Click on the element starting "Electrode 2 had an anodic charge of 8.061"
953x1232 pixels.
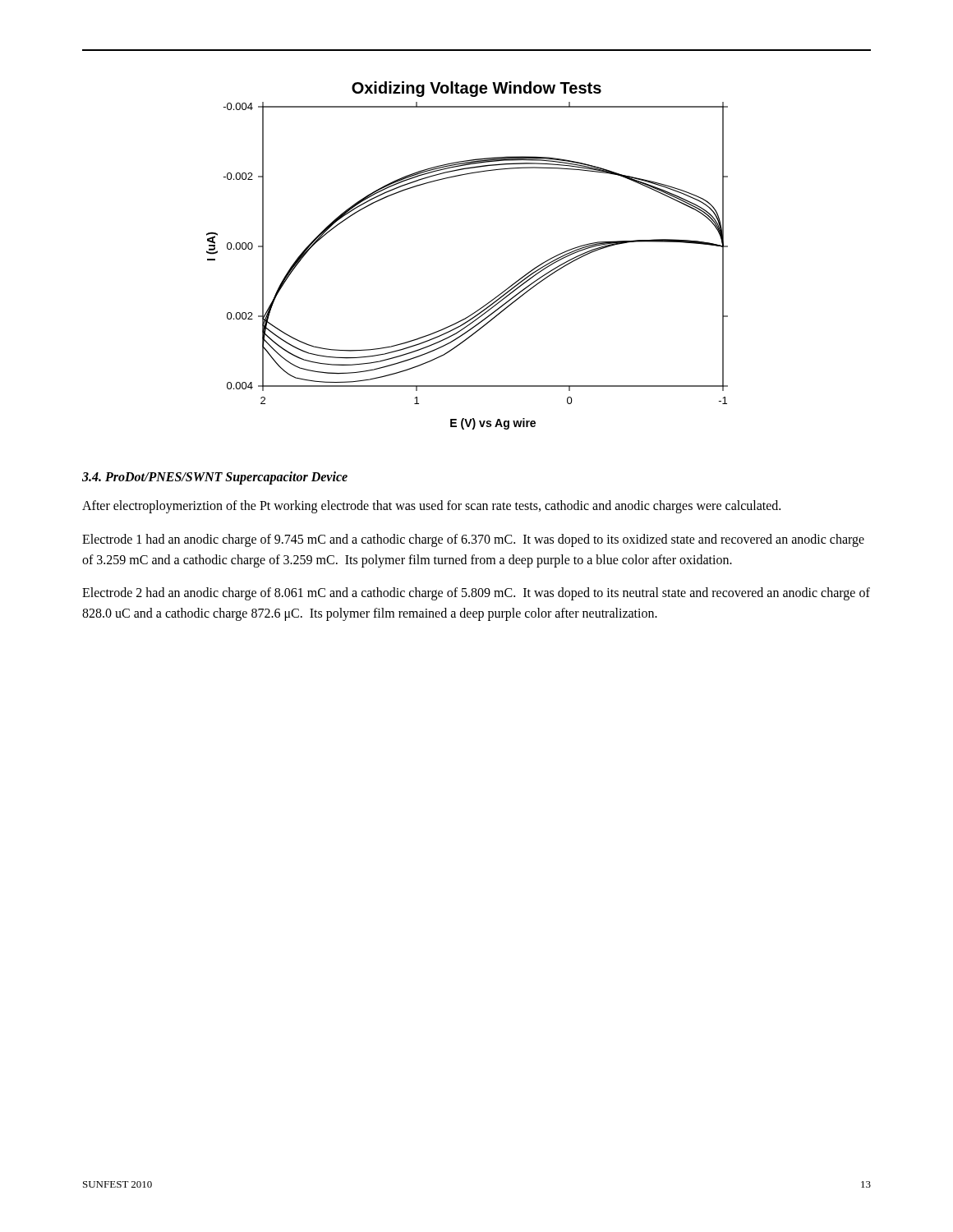click(x=476, y=603)
